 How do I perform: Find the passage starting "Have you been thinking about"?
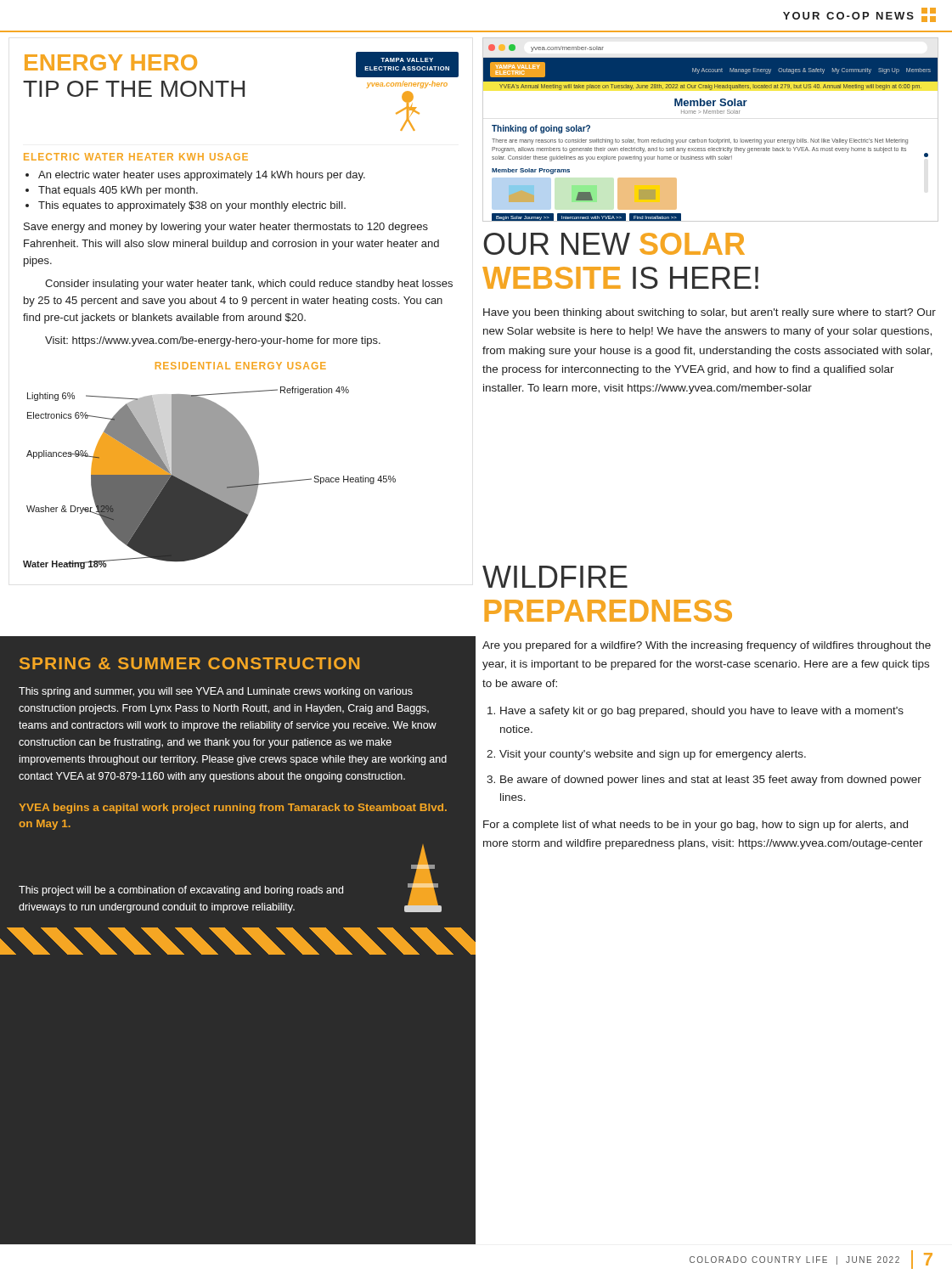point(709,350)
